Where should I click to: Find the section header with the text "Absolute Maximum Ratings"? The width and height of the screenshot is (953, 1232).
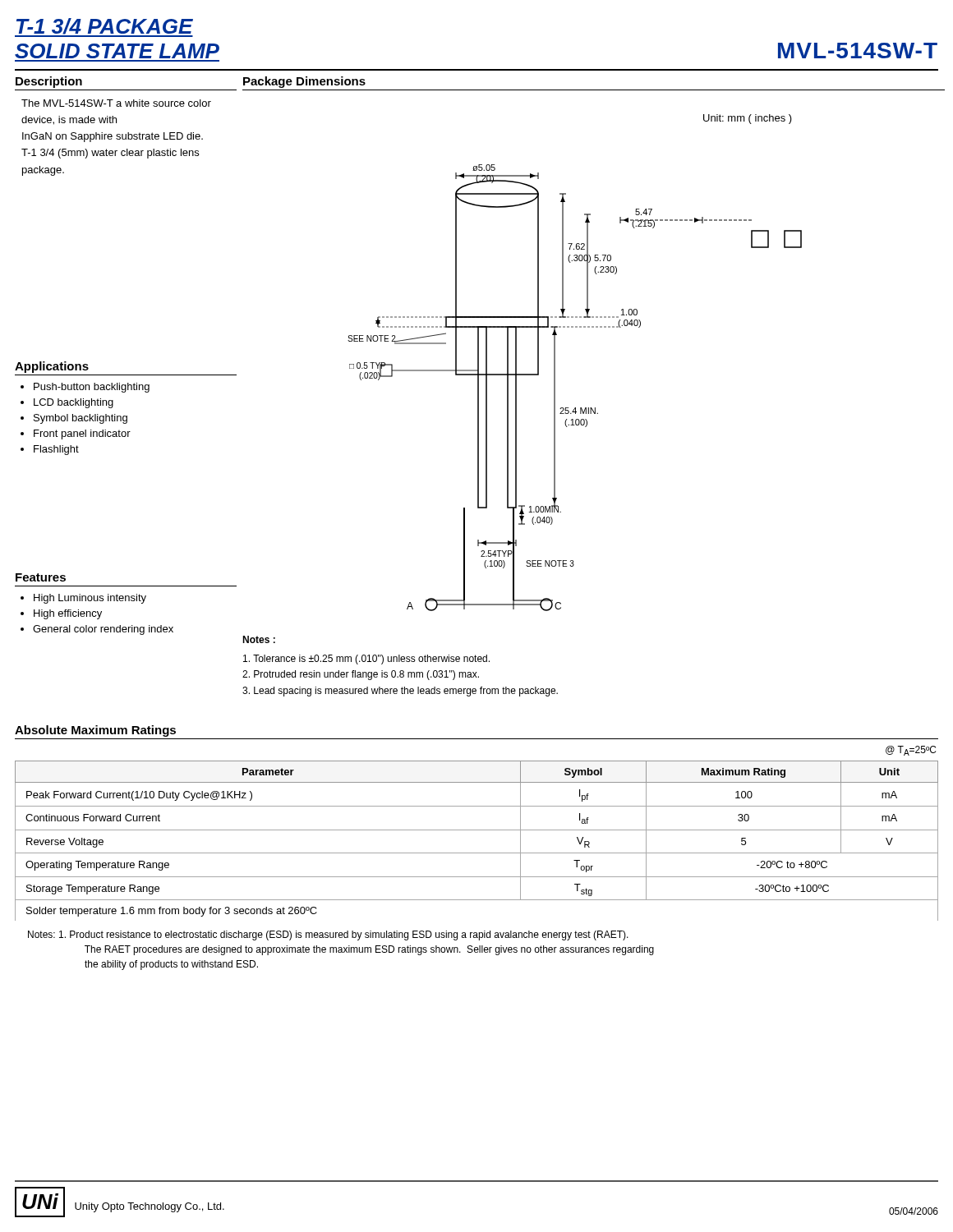[x=96, y=730]
